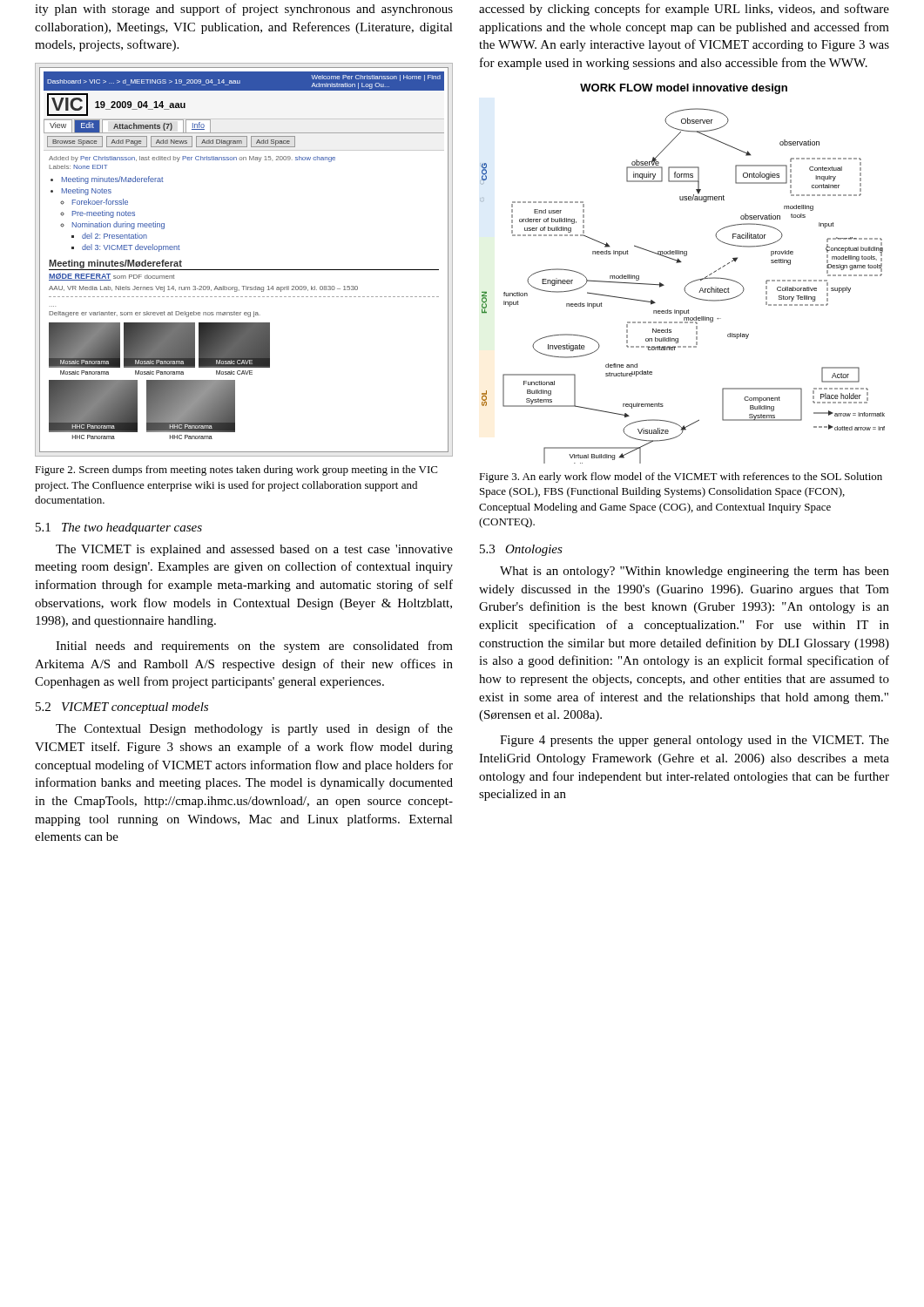Find the screenshot

(x=244, y=260)
